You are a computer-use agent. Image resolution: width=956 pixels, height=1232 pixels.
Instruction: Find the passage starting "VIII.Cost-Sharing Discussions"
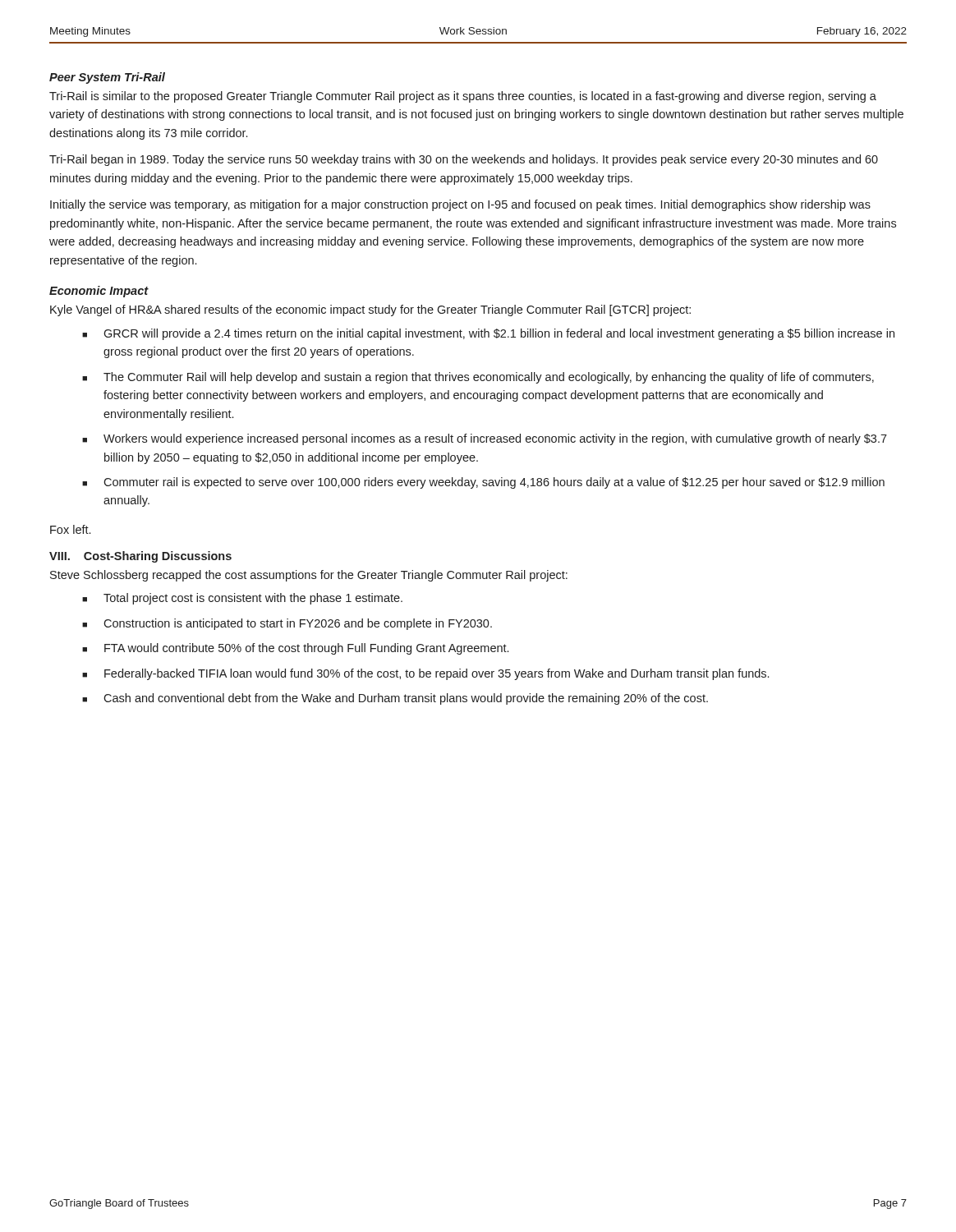coord(141,556)
